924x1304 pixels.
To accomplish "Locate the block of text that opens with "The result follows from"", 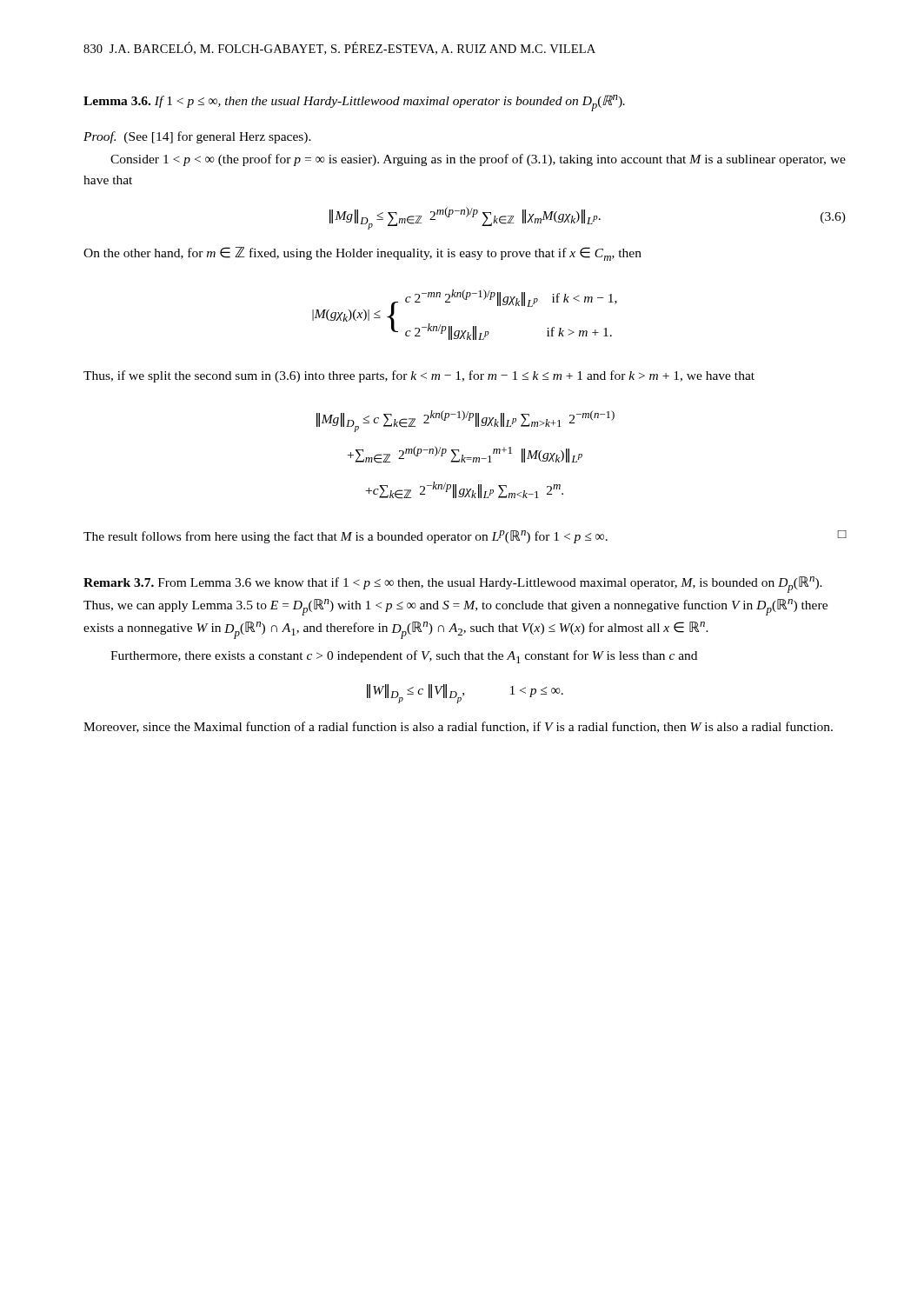I will coord(465,533).
